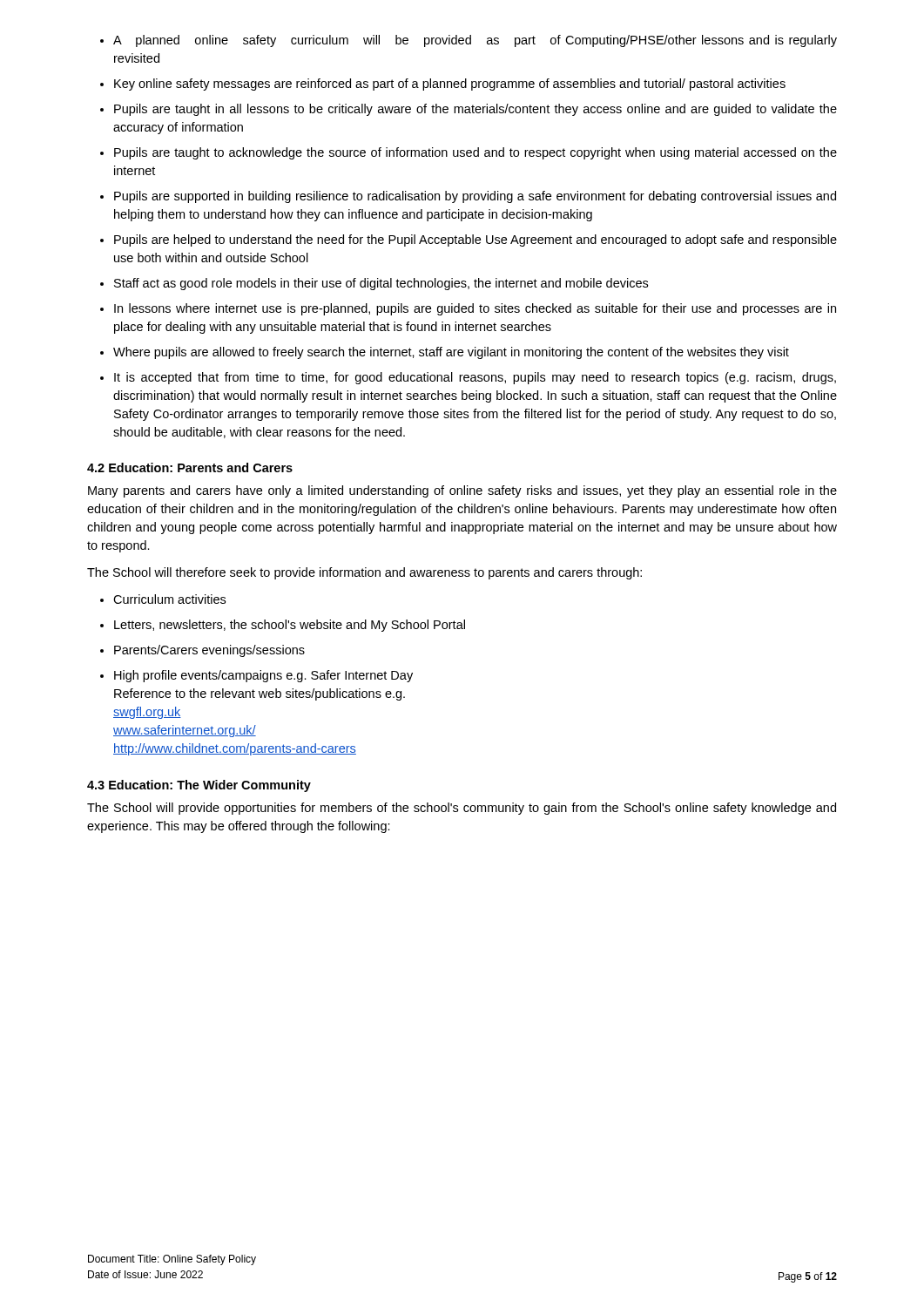
Task: Locate the list item with the text "Curriculum activities"
Action: (169, 599)
